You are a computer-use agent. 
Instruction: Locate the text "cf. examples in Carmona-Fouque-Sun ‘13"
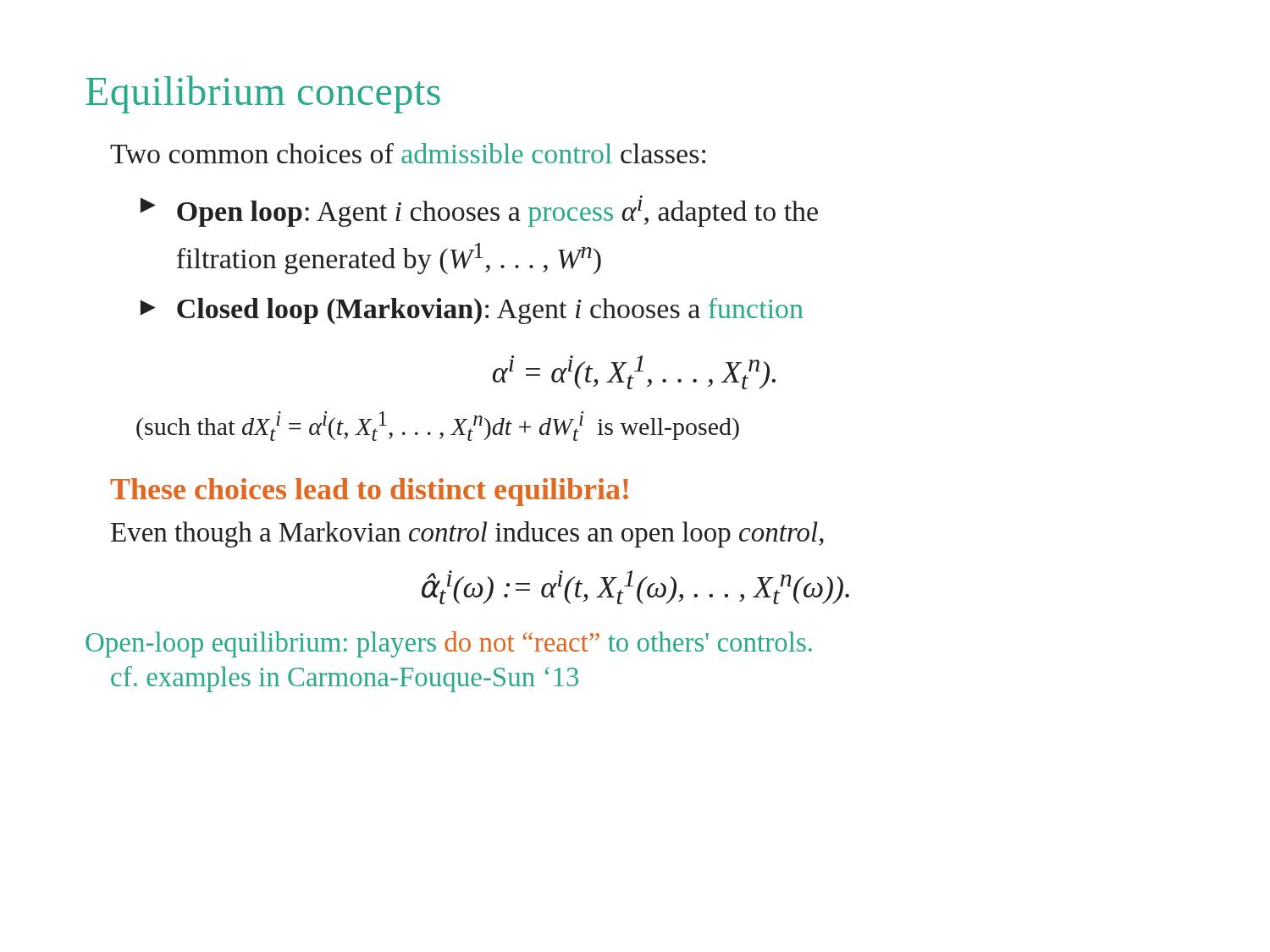click(x=345, y=677)
